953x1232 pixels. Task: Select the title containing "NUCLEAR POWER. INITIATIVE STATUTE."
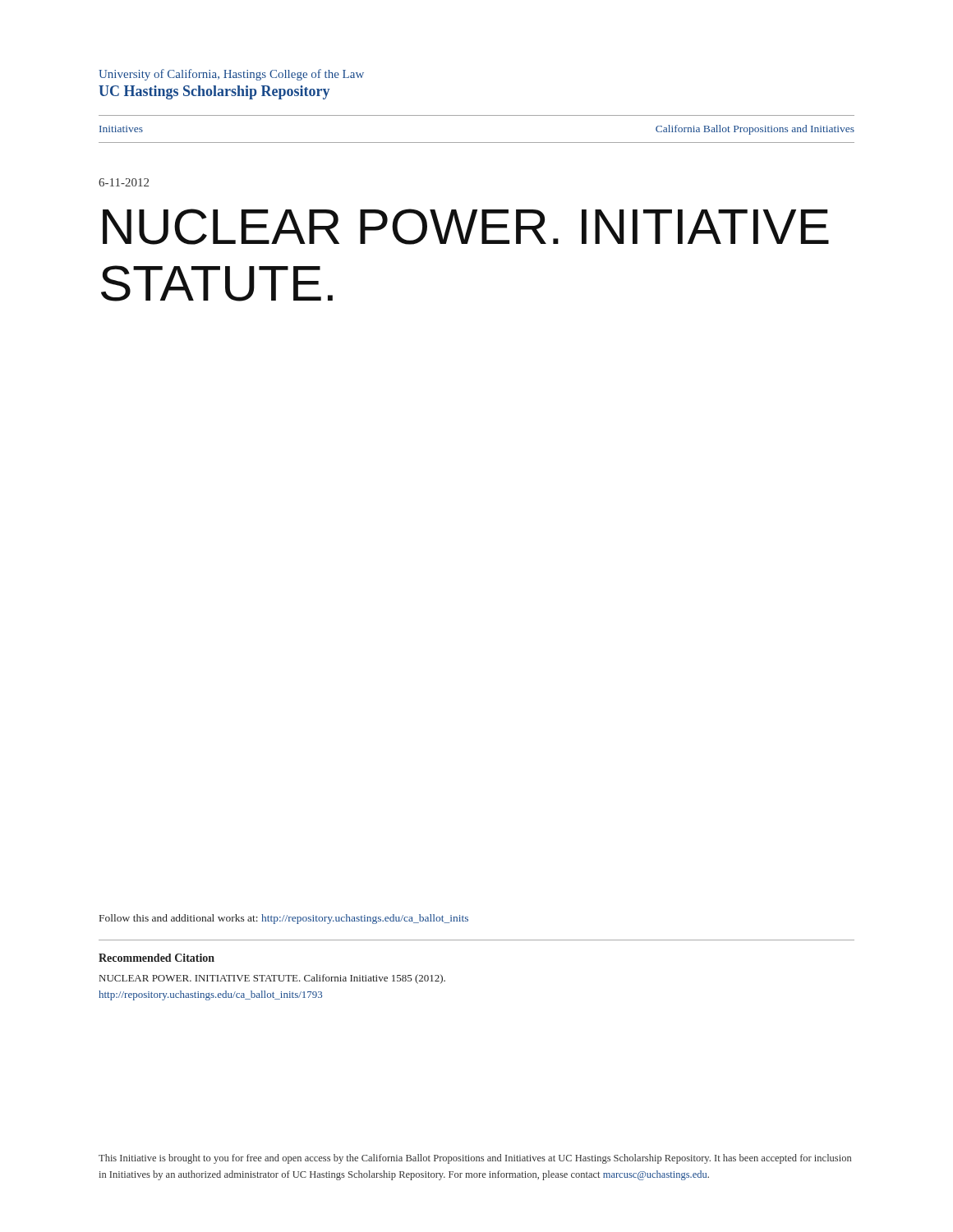pyautogui.click(x=476, y=255)
